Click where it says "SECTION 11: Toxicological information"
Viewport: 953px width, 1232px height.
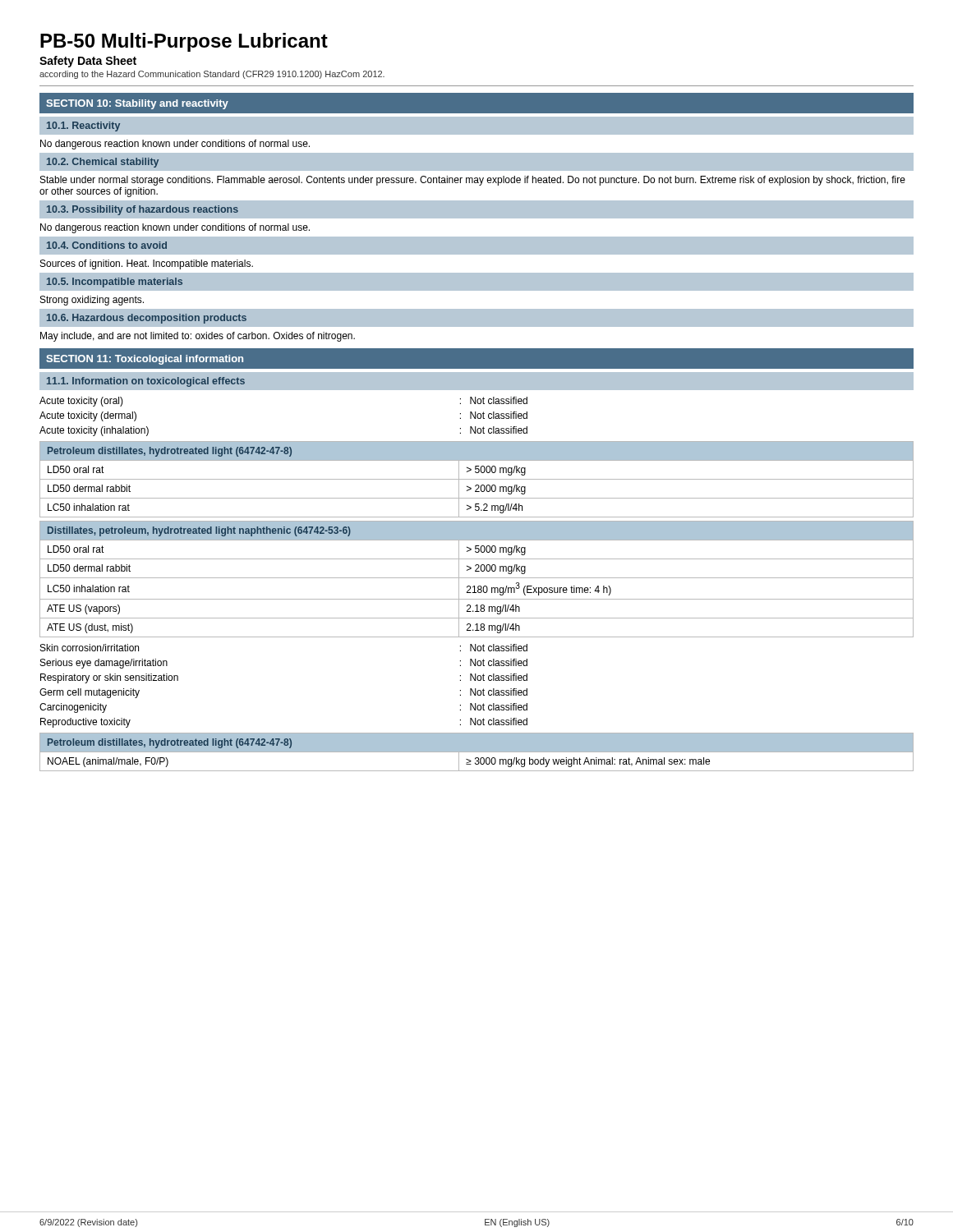coord(145,359)
